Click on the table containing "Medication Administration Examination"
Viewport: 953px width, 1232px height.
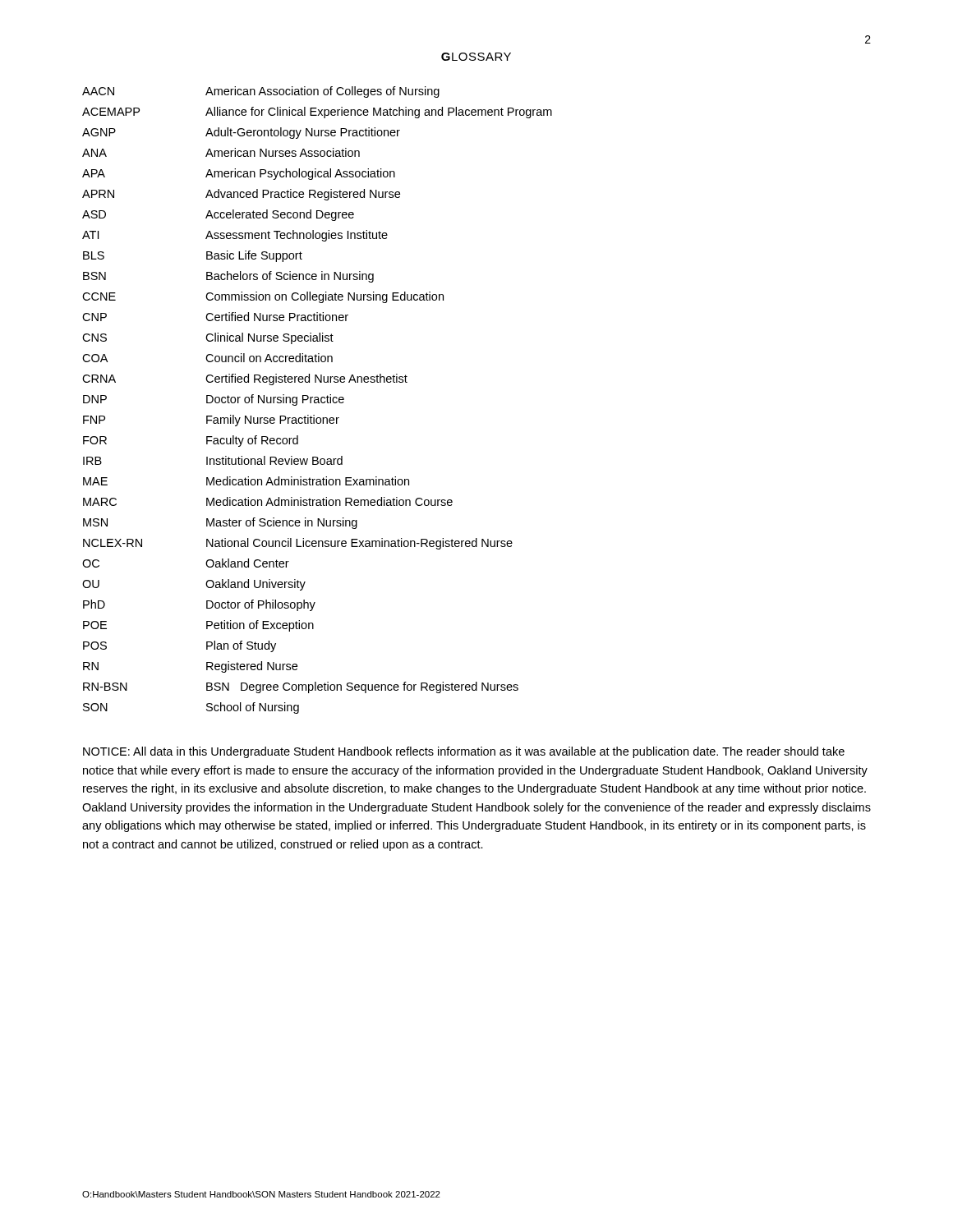476,400
